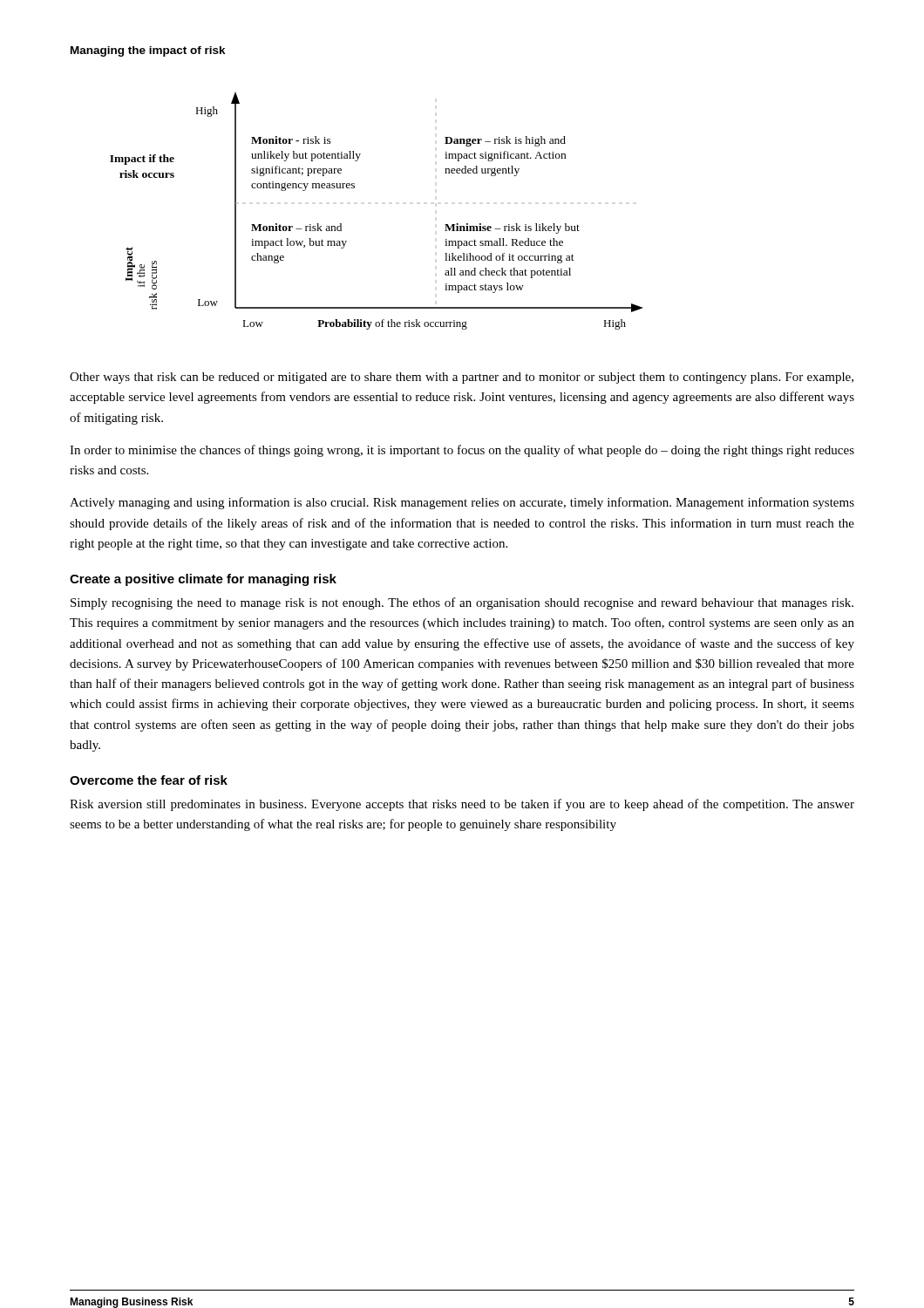Locate the section header that opens with "Managing the impact"

tap(148, 50)
